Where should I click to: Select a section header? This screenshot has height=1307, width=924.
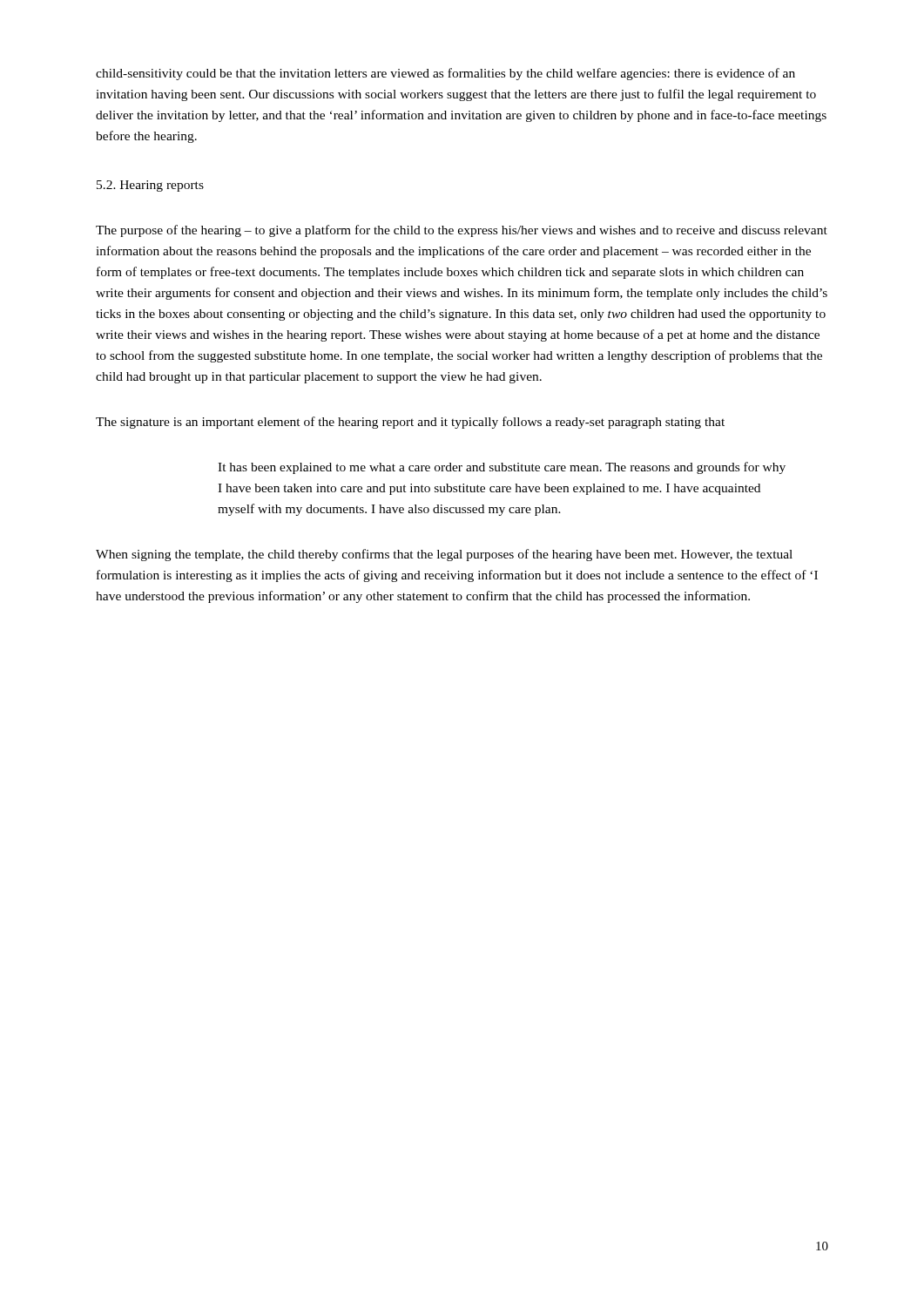pyautogui.click(x=150, y=184)
